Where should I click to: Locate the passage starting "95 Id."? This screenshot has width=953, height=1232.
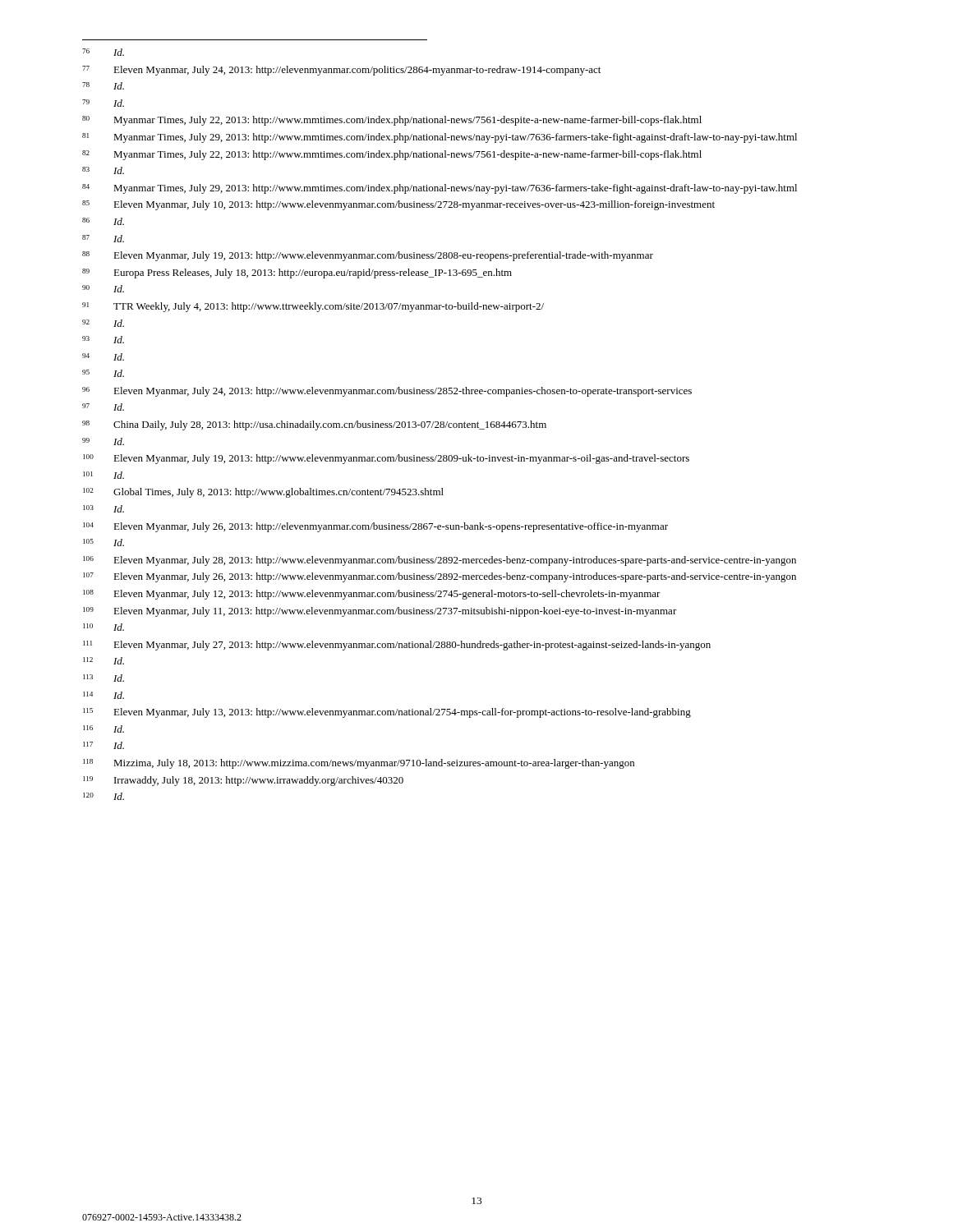point(104,375)
